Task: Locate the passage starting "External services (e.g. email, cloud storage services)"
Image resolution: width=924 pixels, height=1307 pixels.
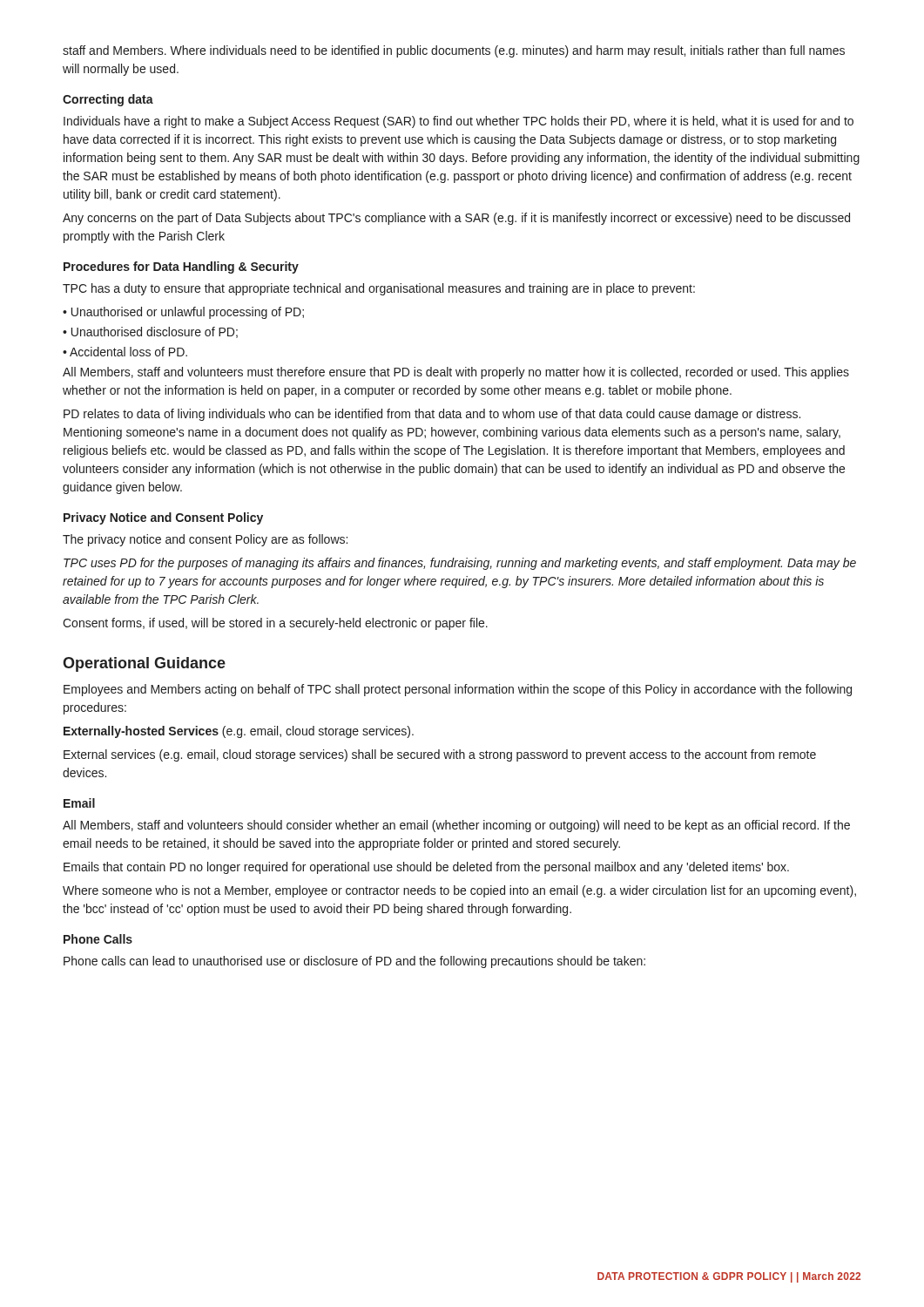Action: point(462,764)
